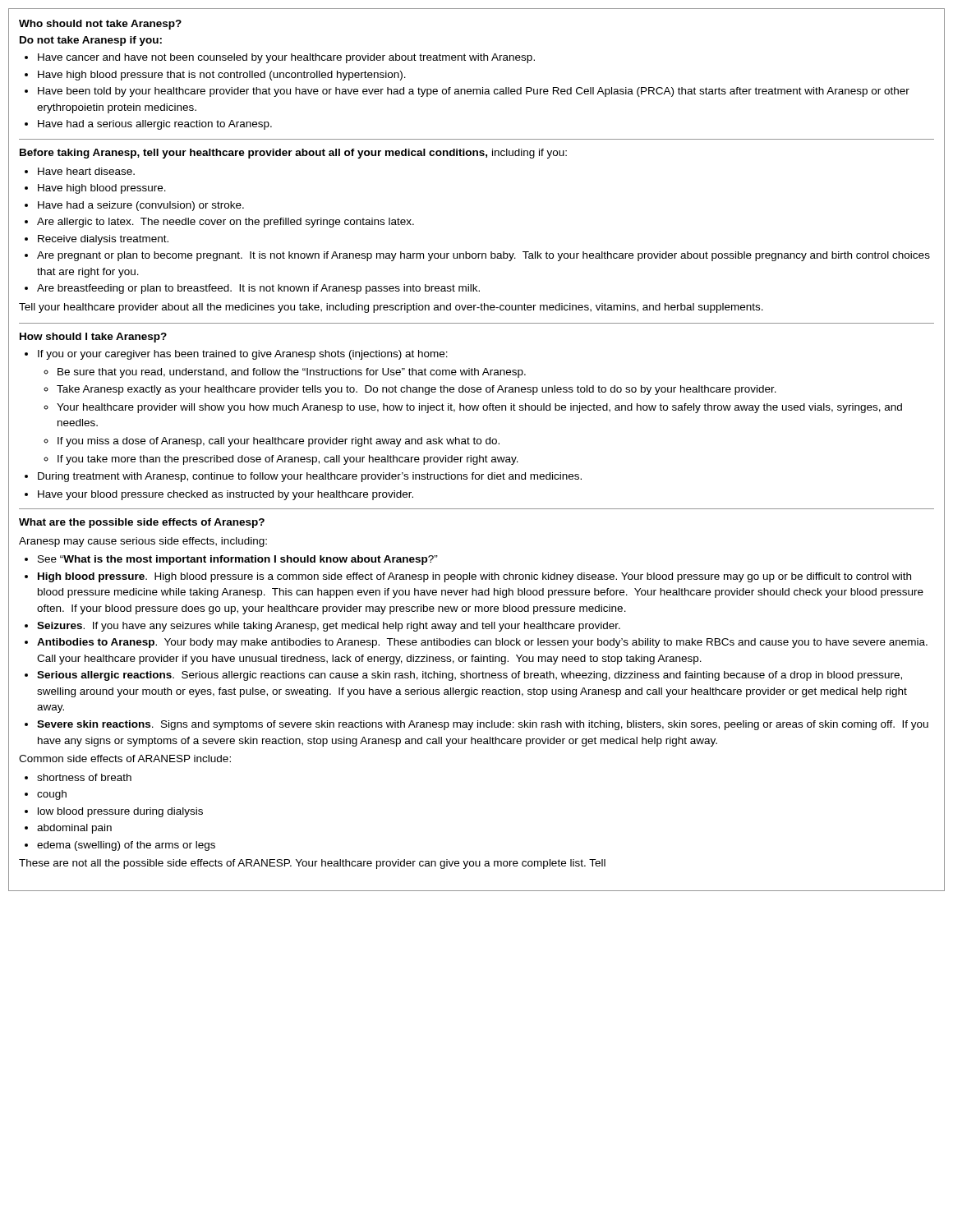Screen dimensions: 1232x953
Task: Point to the text starting "Before taking Aranesp, tell your healthcare"
Action: pyautogui.click(x=293, y=152)
